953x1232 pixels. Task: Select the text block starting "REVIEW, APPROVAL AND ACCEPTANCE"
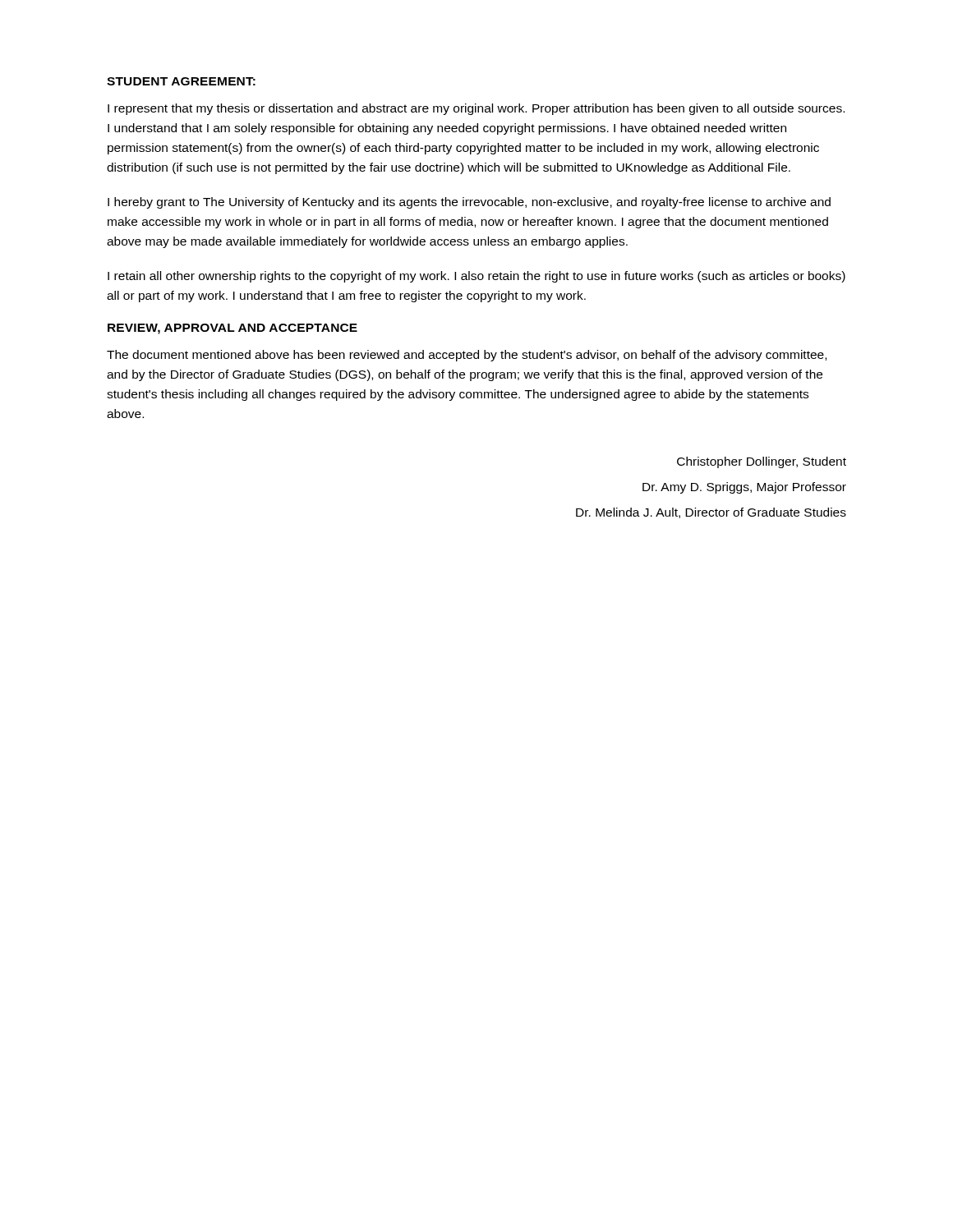232,327
